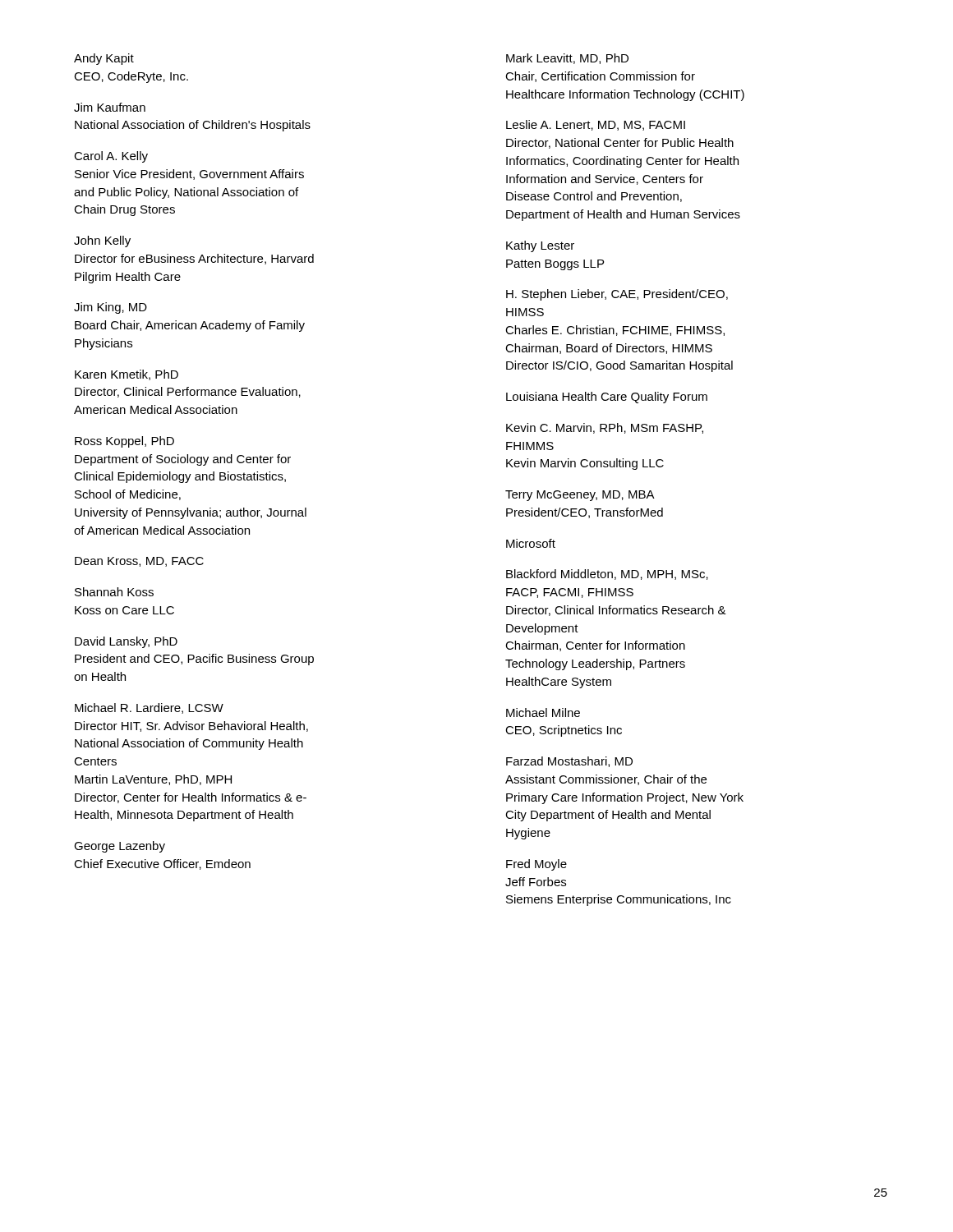Point to the block beginning "Shannah Koss Koss on Care"

pos(114,592)
